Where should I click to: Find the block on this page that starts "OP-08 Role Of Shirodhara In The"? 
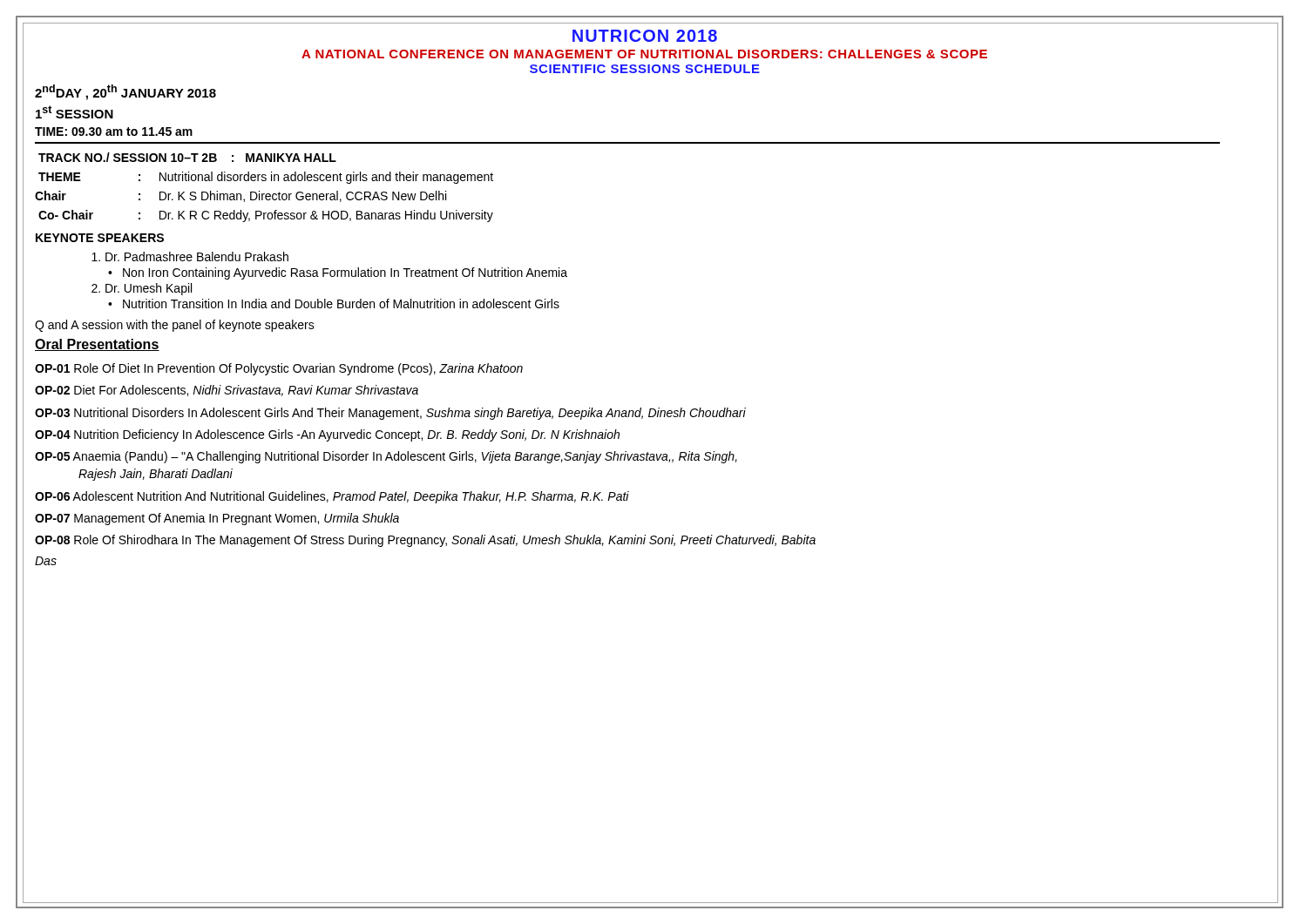point(425,540)
